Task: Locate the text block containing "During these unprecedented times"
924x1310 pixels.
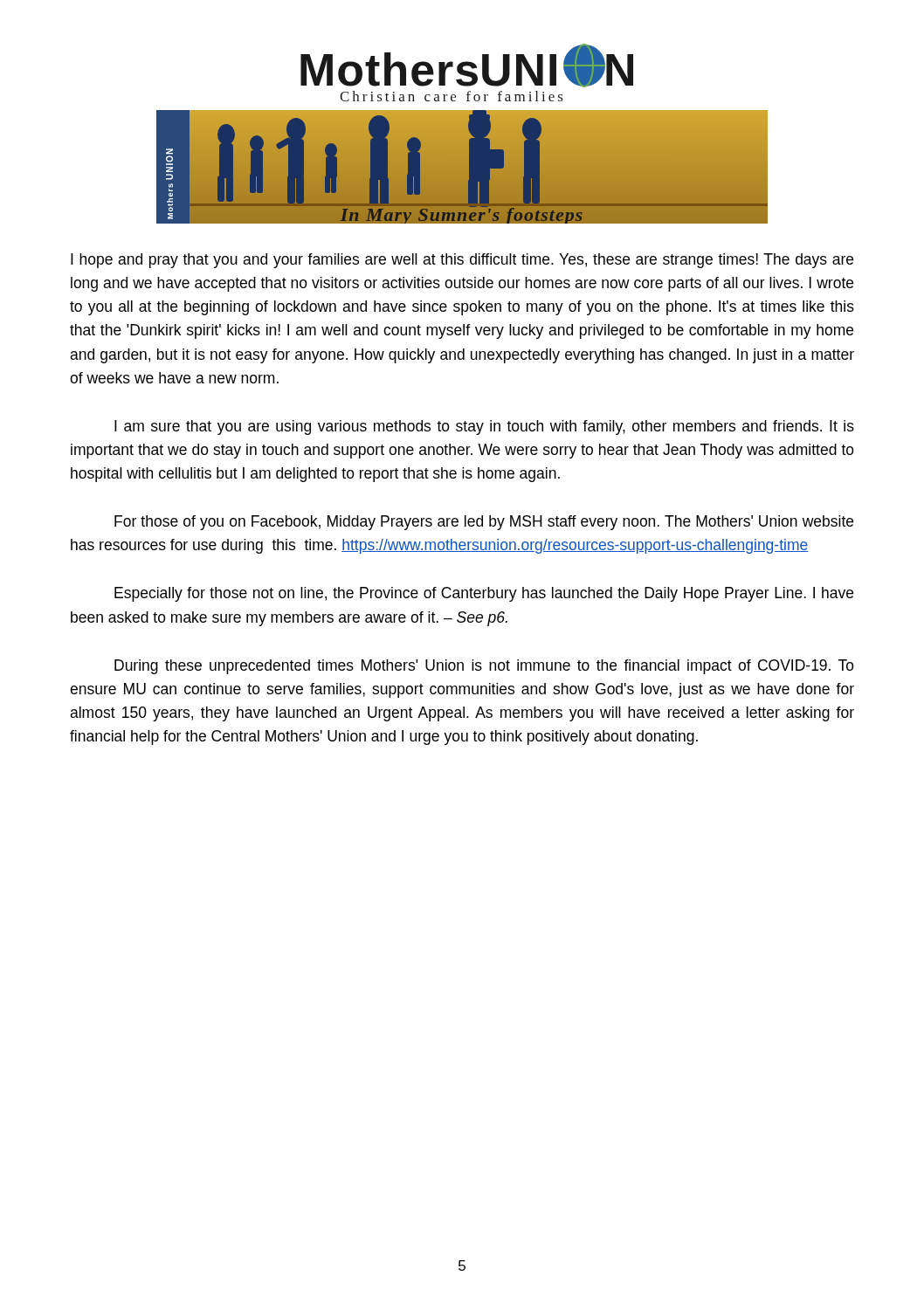Action: [x=462, y=701]
